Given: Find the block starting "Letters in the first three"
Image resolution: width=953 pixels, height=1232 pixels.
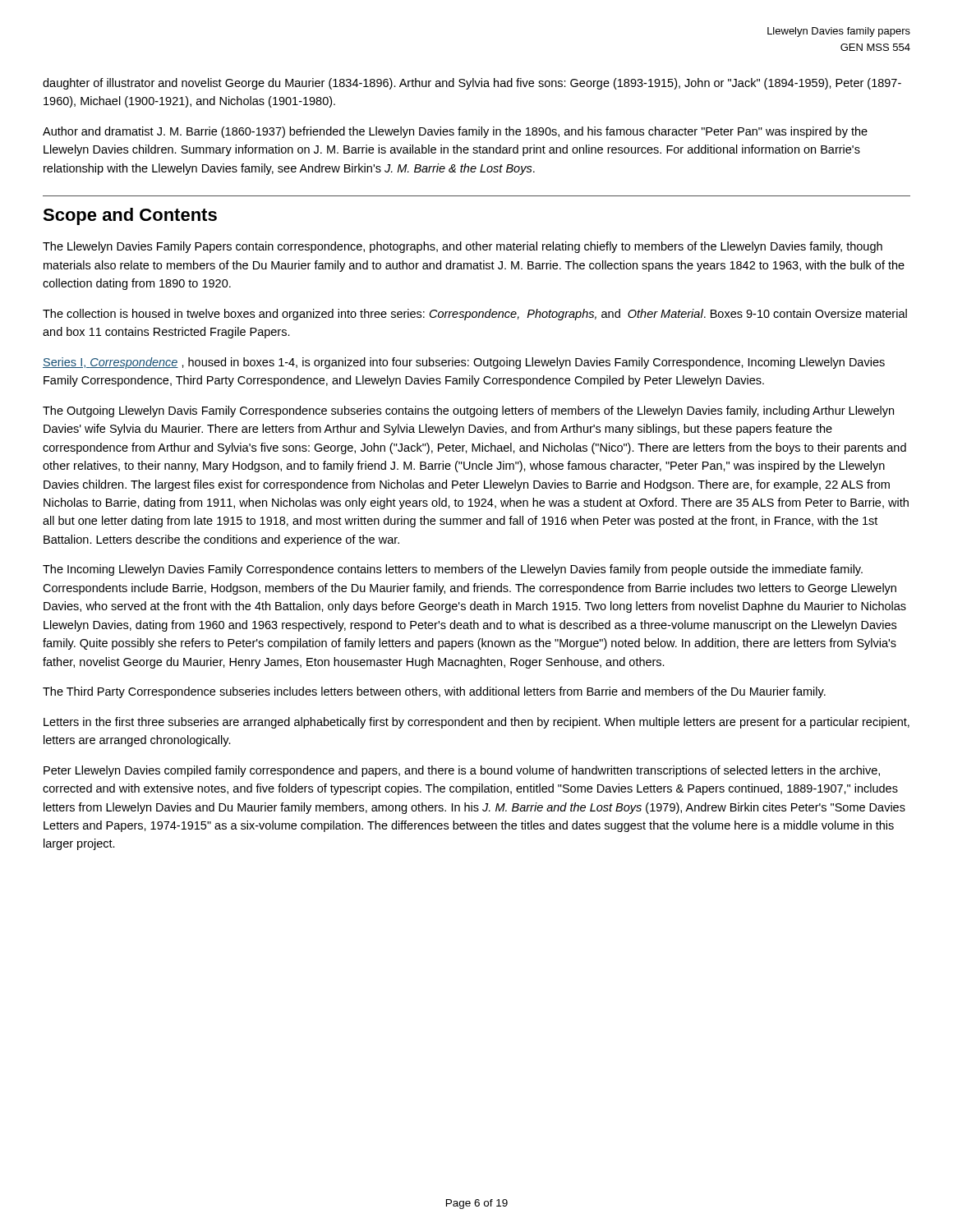Looking at the screenshot, I should pos(476,731).
